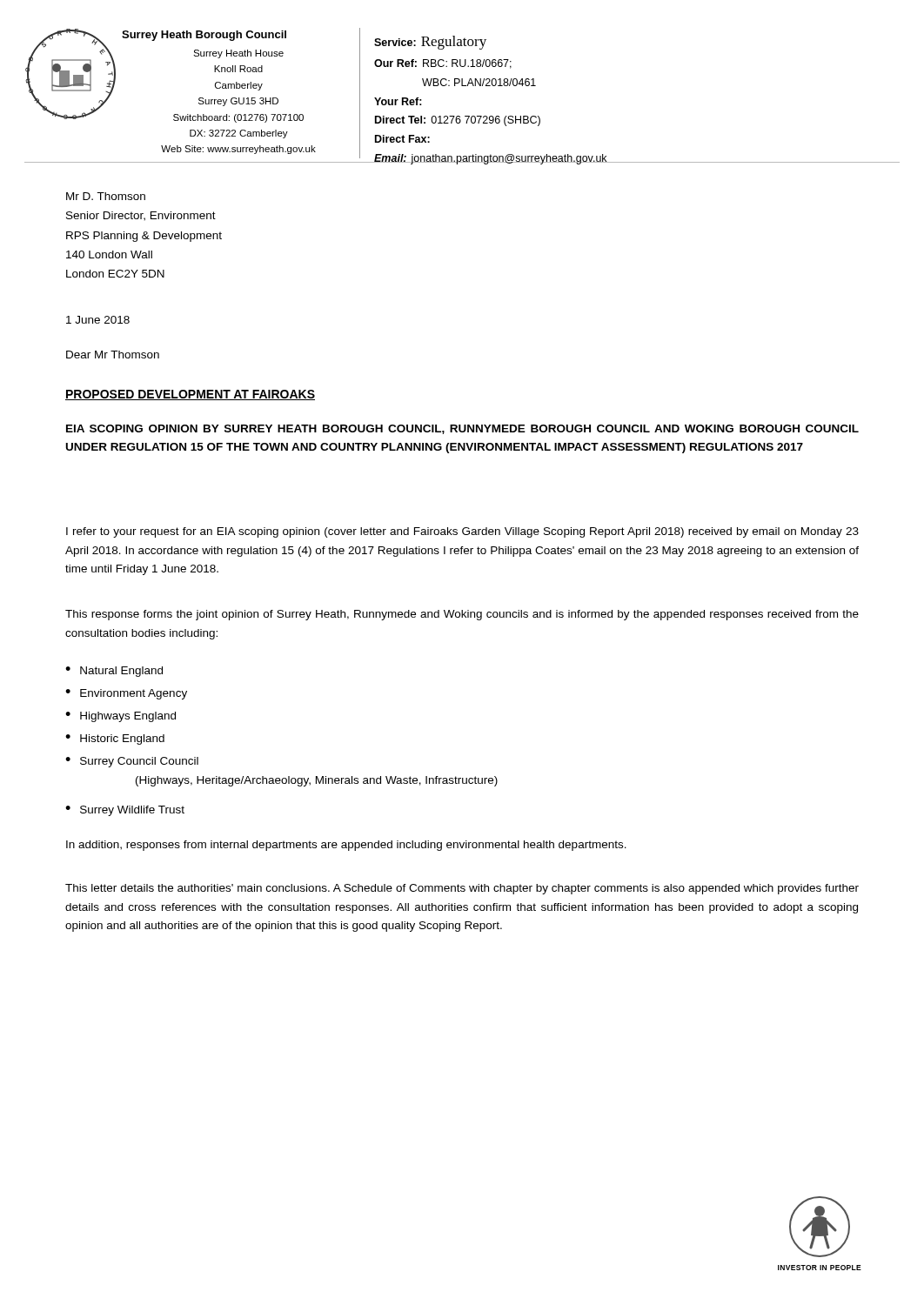The image size is (924, 1305).
Task: Find the list item that says "• Surrey Wildlife Trust"
Action: pyautogui.click(x=125, y=810)
